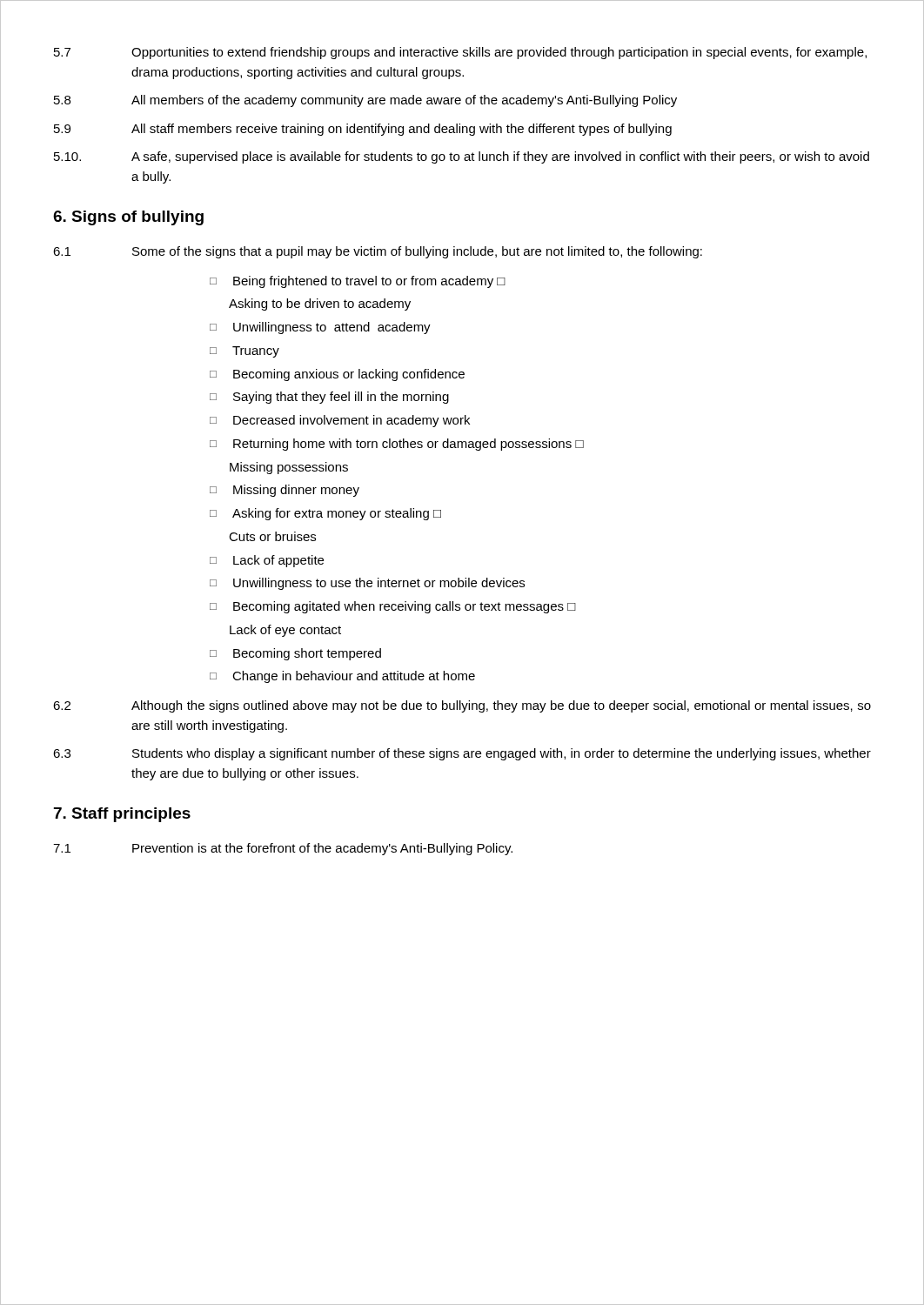Click on the block starting "5.9 All staff members receive"

tap(462, 129)
